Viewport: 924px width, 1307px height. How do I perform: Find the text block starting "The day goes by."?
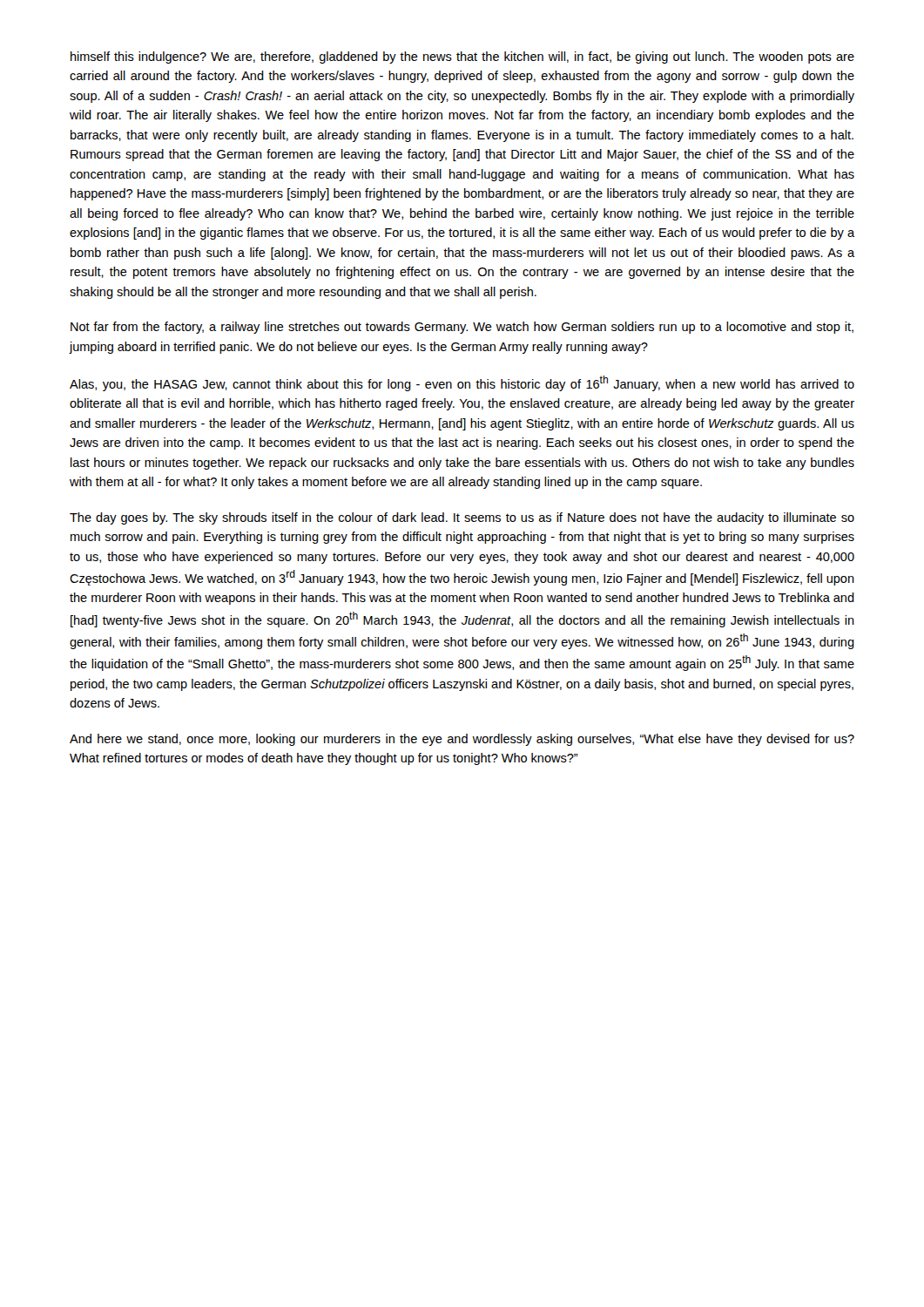point(462,610)
